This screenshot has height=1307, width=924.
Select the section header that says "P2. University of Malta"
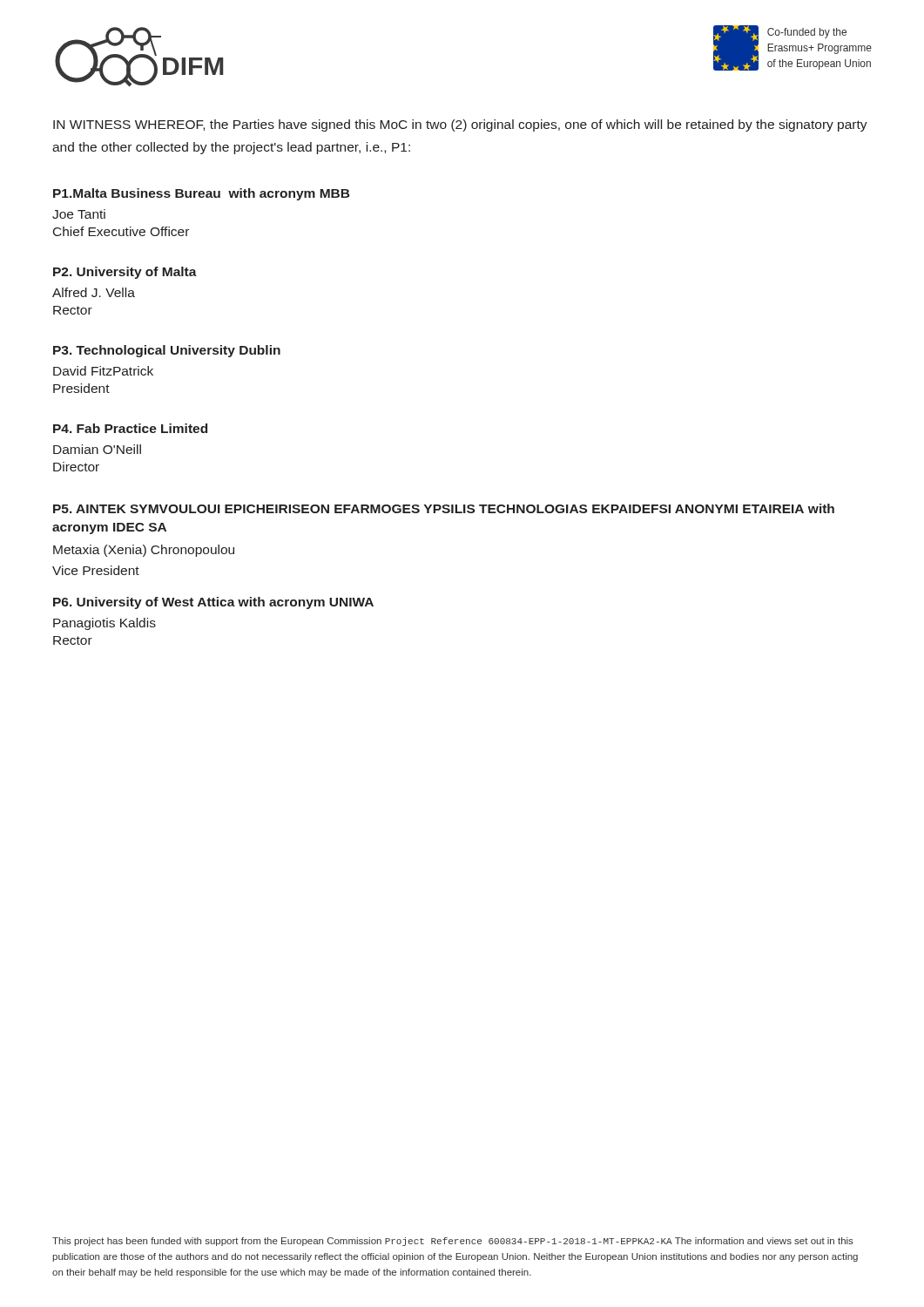pyautogui.click(x=124, y=271)
